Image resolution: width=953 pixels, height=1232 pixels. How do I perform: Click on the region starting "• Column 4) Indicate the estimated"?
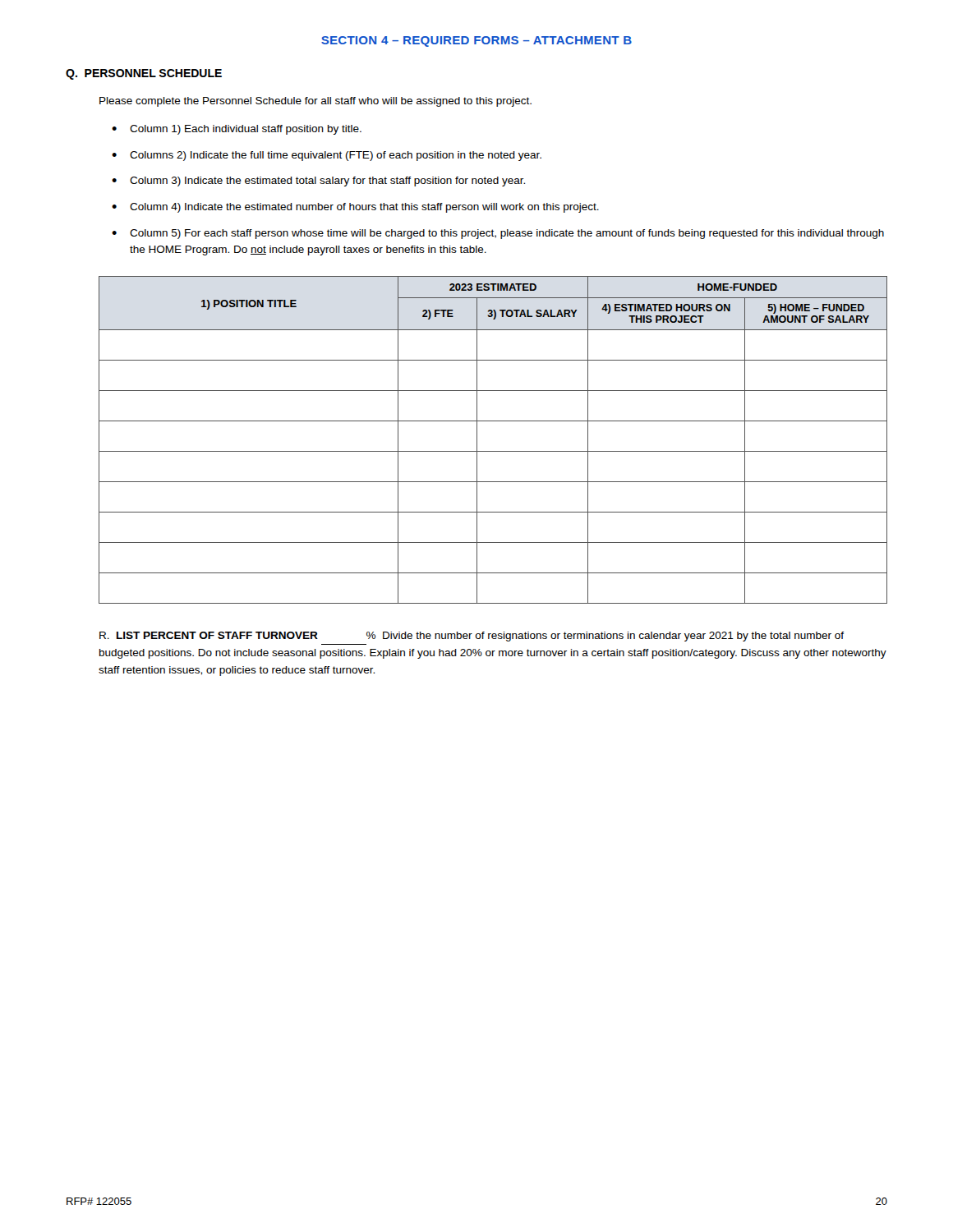coord(499,208)
